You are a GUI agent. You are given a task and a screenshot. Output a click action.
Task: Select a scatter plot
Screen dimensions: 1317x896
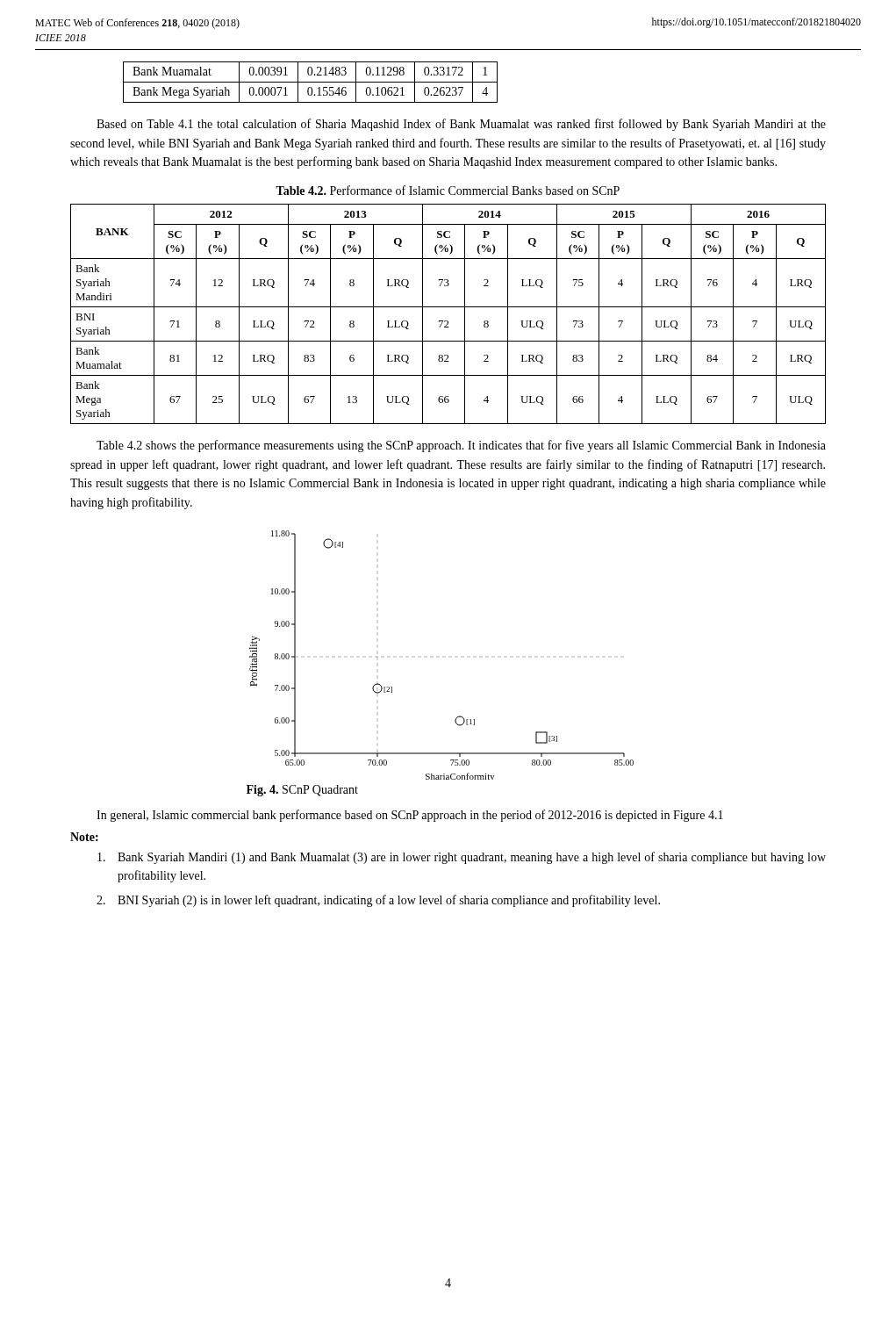[448, 661]
